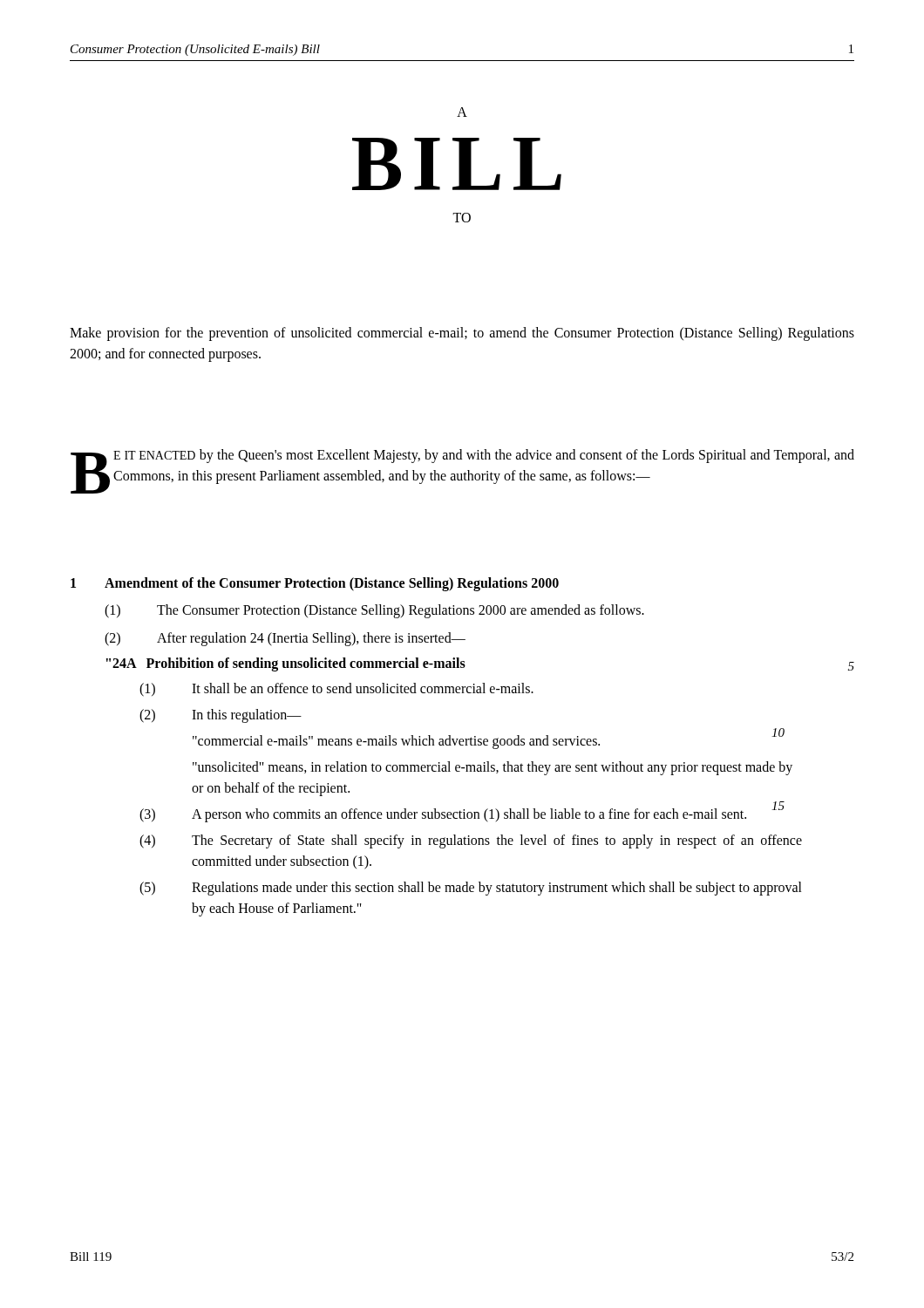Navigate to the region starting "(3) A person who commits an offence"
The height and width of the screenshot is (1308, 924).
pos(462,814)
